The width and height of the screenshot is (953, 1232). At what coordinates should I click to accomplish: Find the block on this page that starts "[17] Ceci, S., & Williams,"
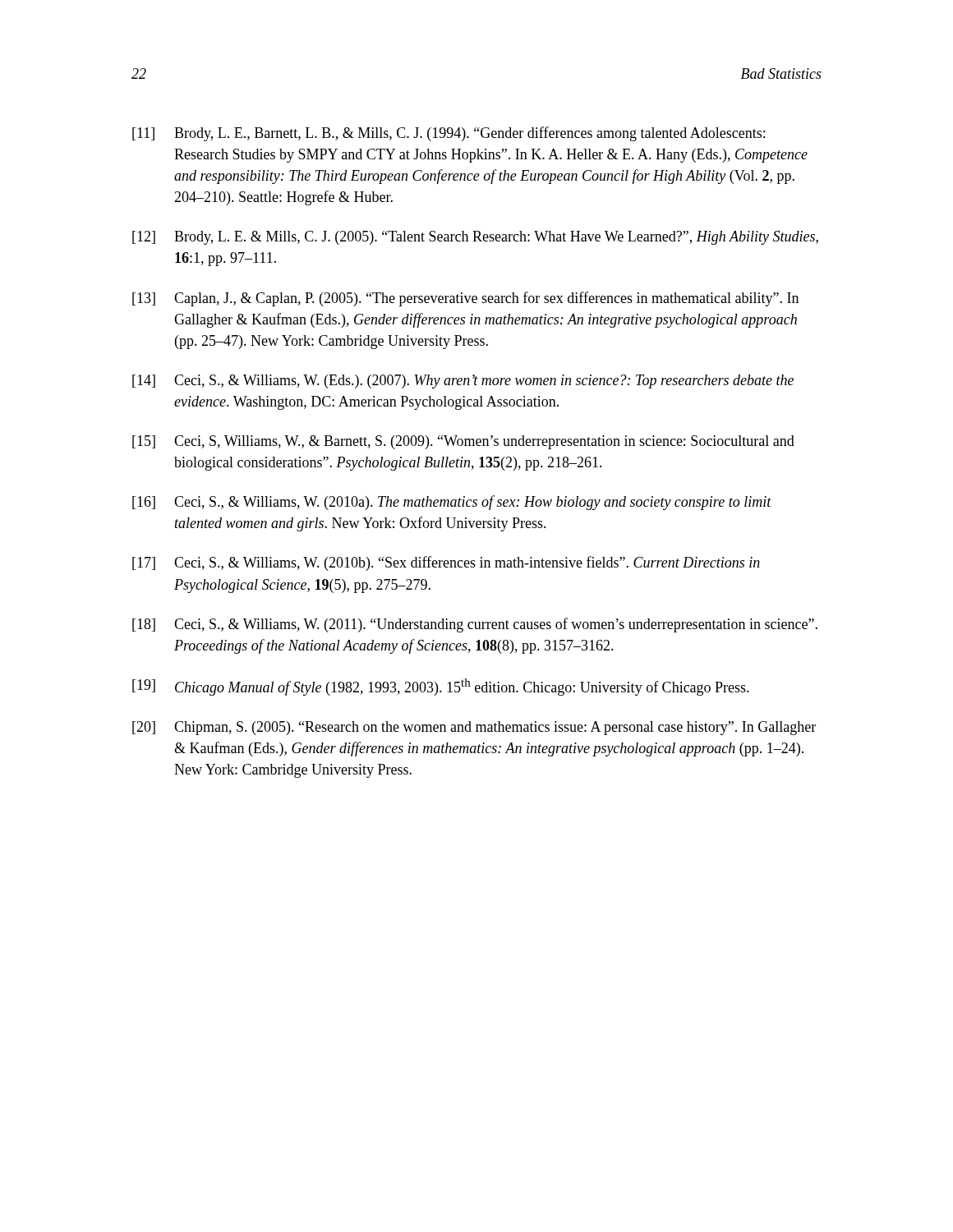(x=476, y=574)
